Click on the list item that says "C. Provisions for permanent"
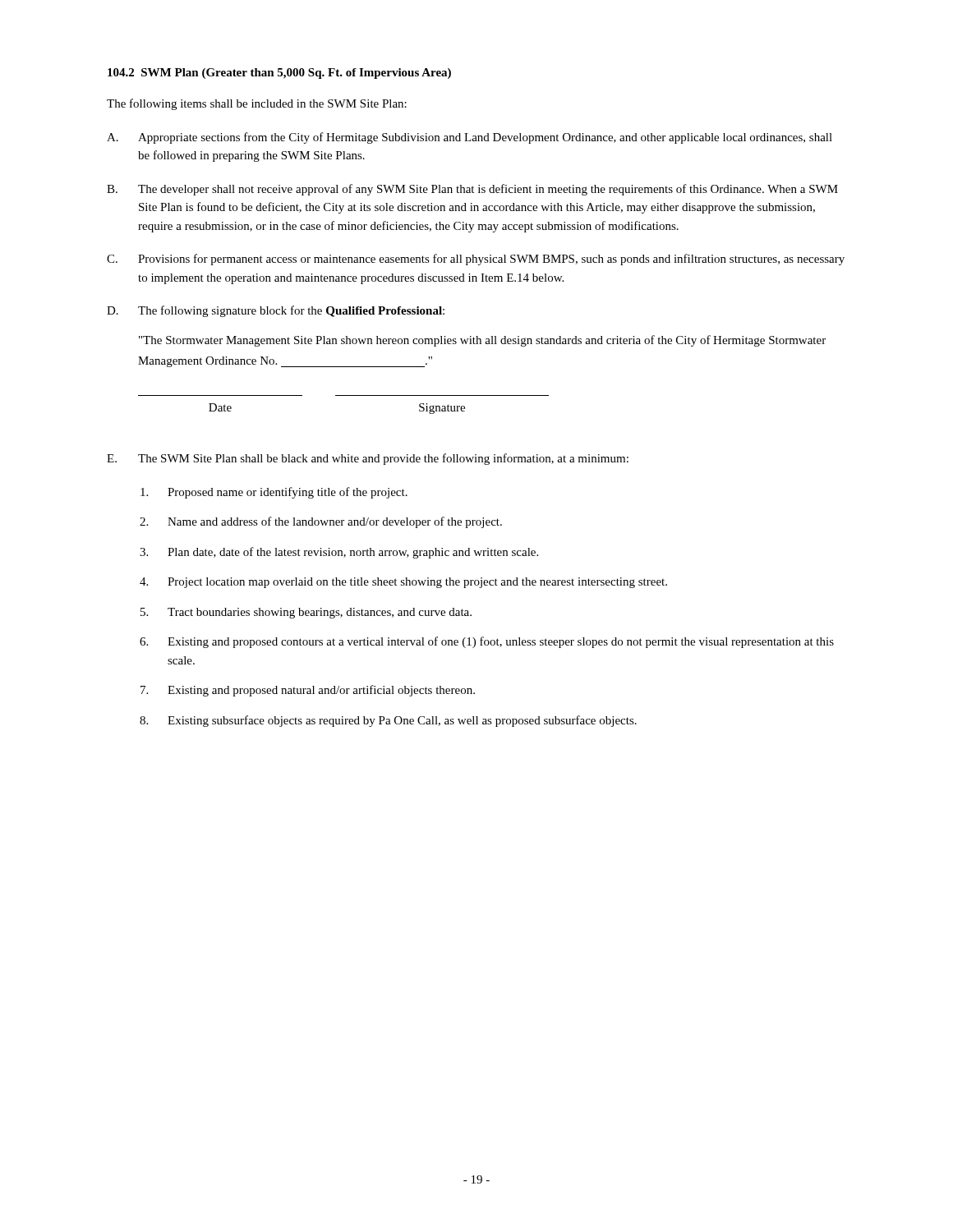Screen dimensions: 1232x953 (476, 268)
